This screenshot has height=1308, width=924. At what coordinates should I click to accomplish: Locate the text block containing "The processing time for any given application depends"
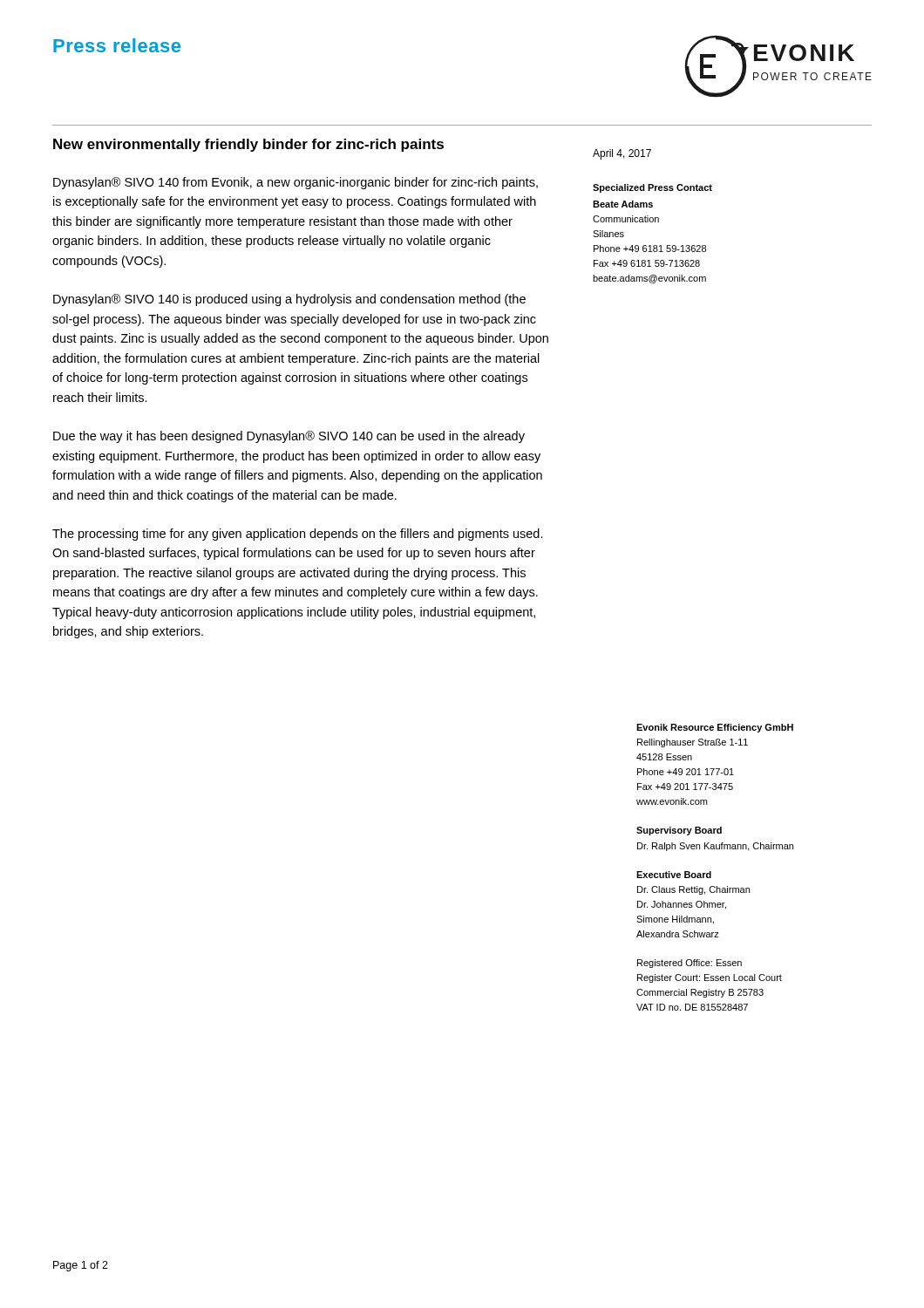click(x=301, y=583)
